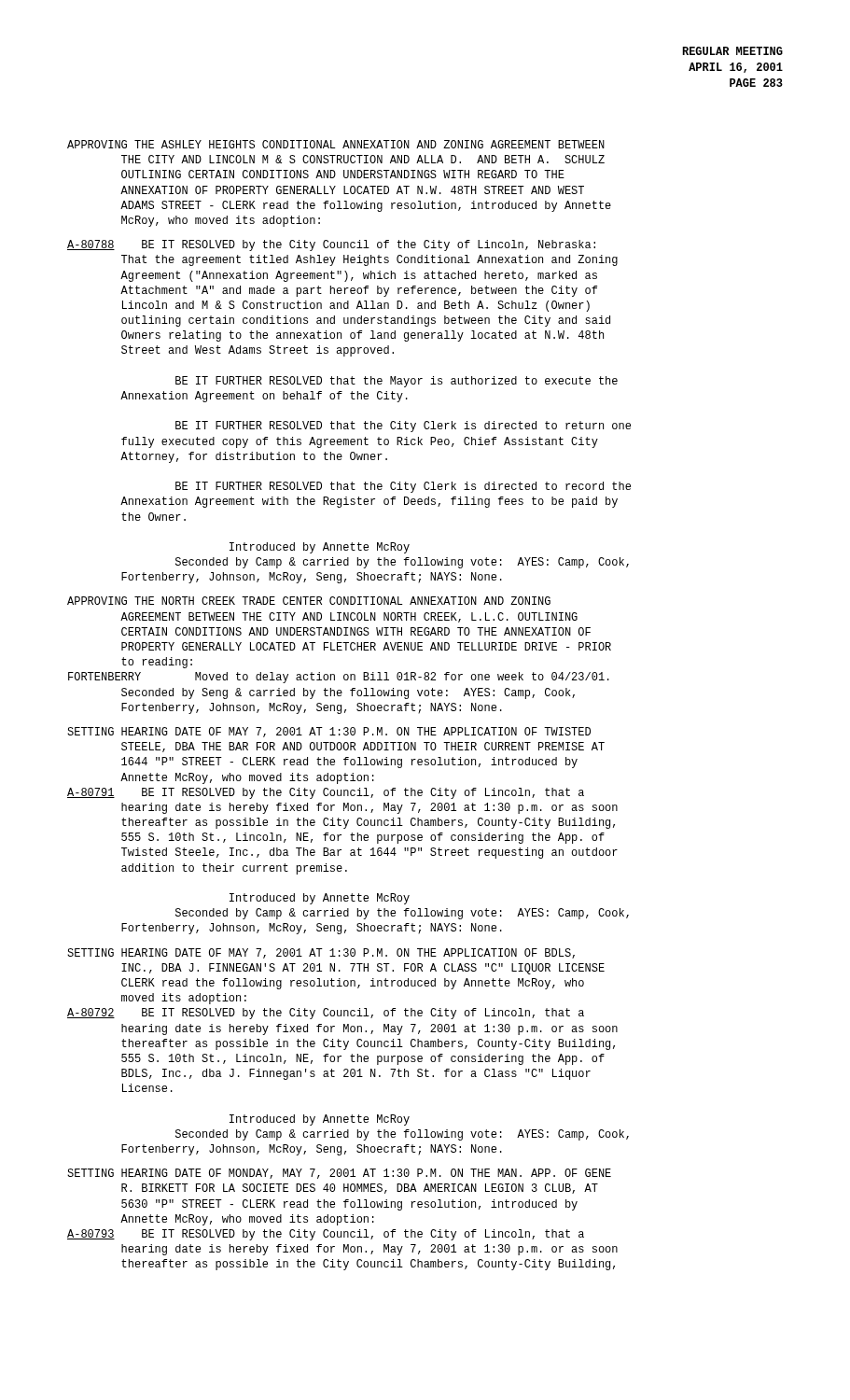Find the text block with the text "APPROVING THE NORTH CREEK TRADE CENTER"

click(x=339, y=655)
